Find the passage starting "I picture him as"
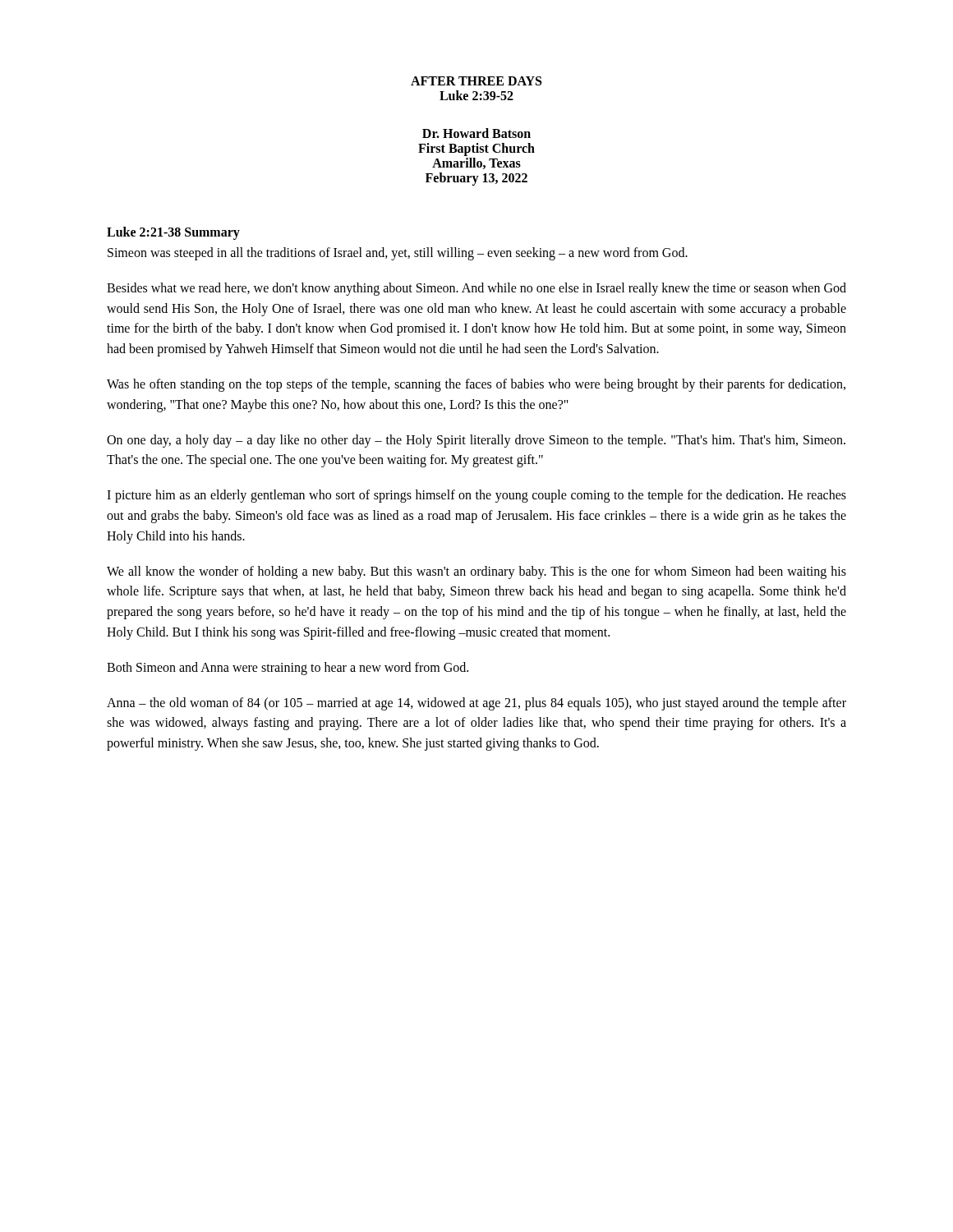This screenshot has width=953, height=1232. (476, 515)
